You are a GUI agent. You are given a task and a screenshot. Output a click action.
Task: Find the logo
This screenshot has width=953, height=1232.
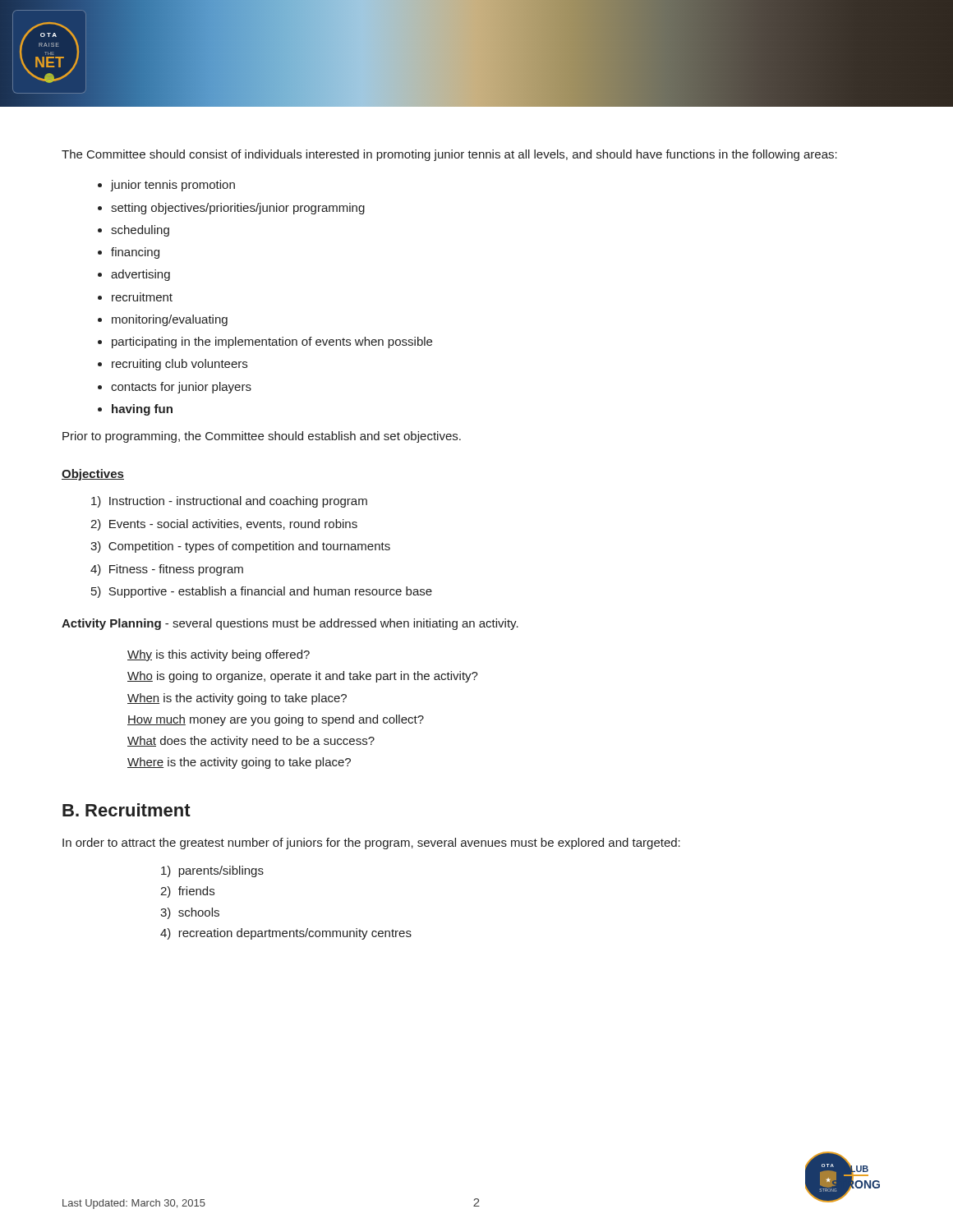point(848,1178)
